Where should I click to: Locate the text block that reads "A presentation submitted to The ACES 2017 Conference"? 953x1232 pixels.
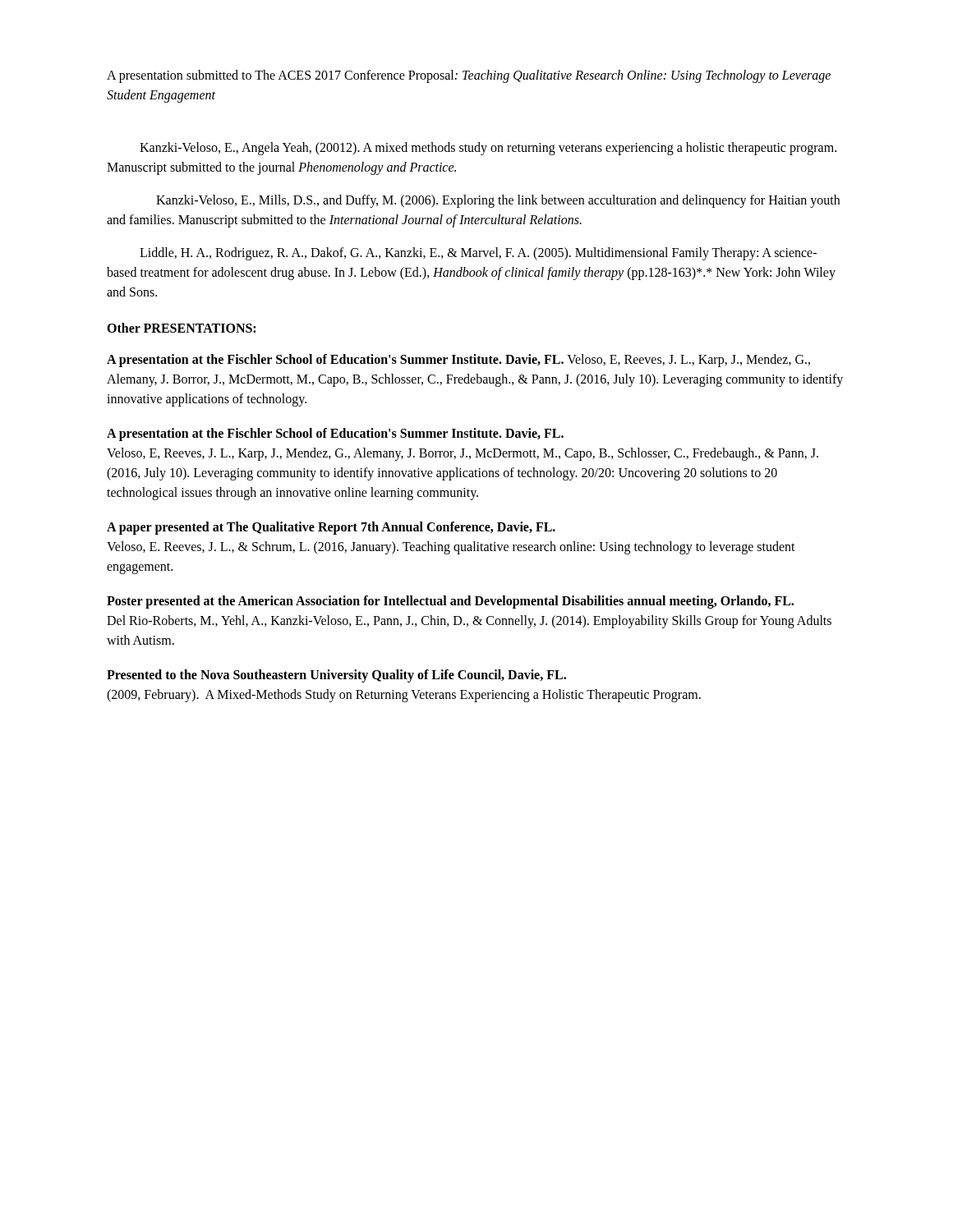(x=469, y=85)
